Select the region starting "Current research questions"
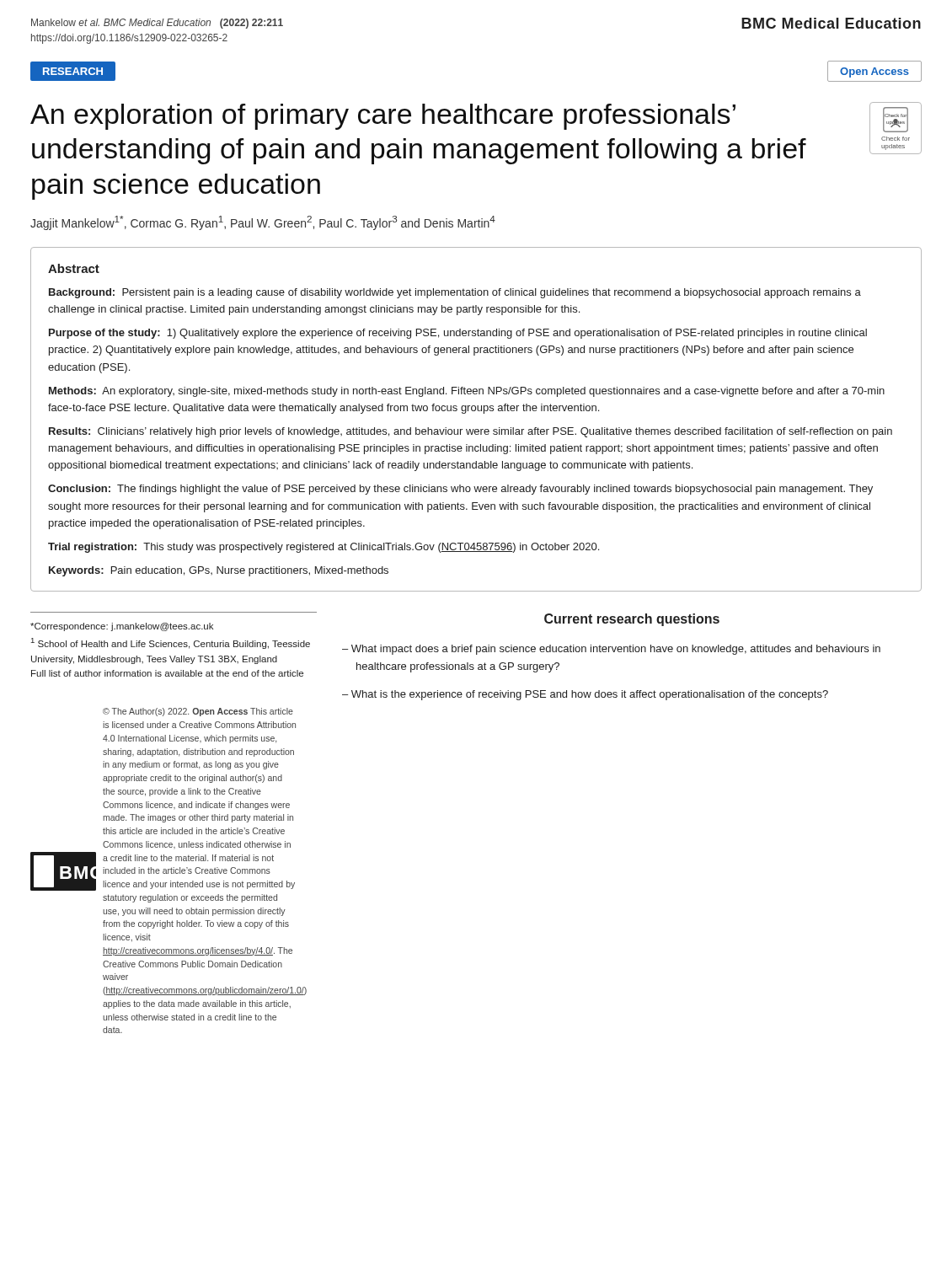 632,619
